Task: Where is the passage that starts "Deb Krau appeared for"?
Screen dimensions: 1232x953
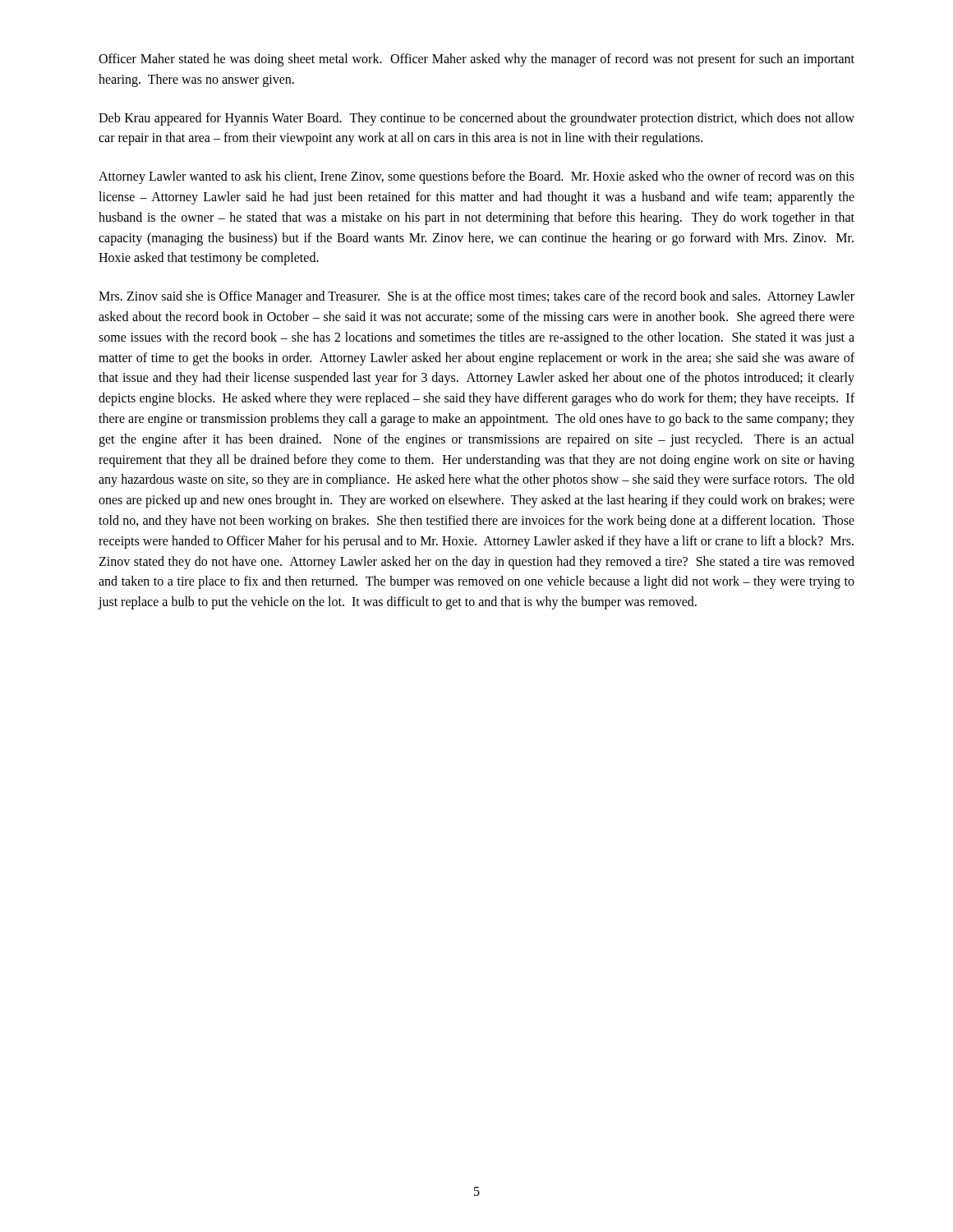Action: click(x=476, y=128)
